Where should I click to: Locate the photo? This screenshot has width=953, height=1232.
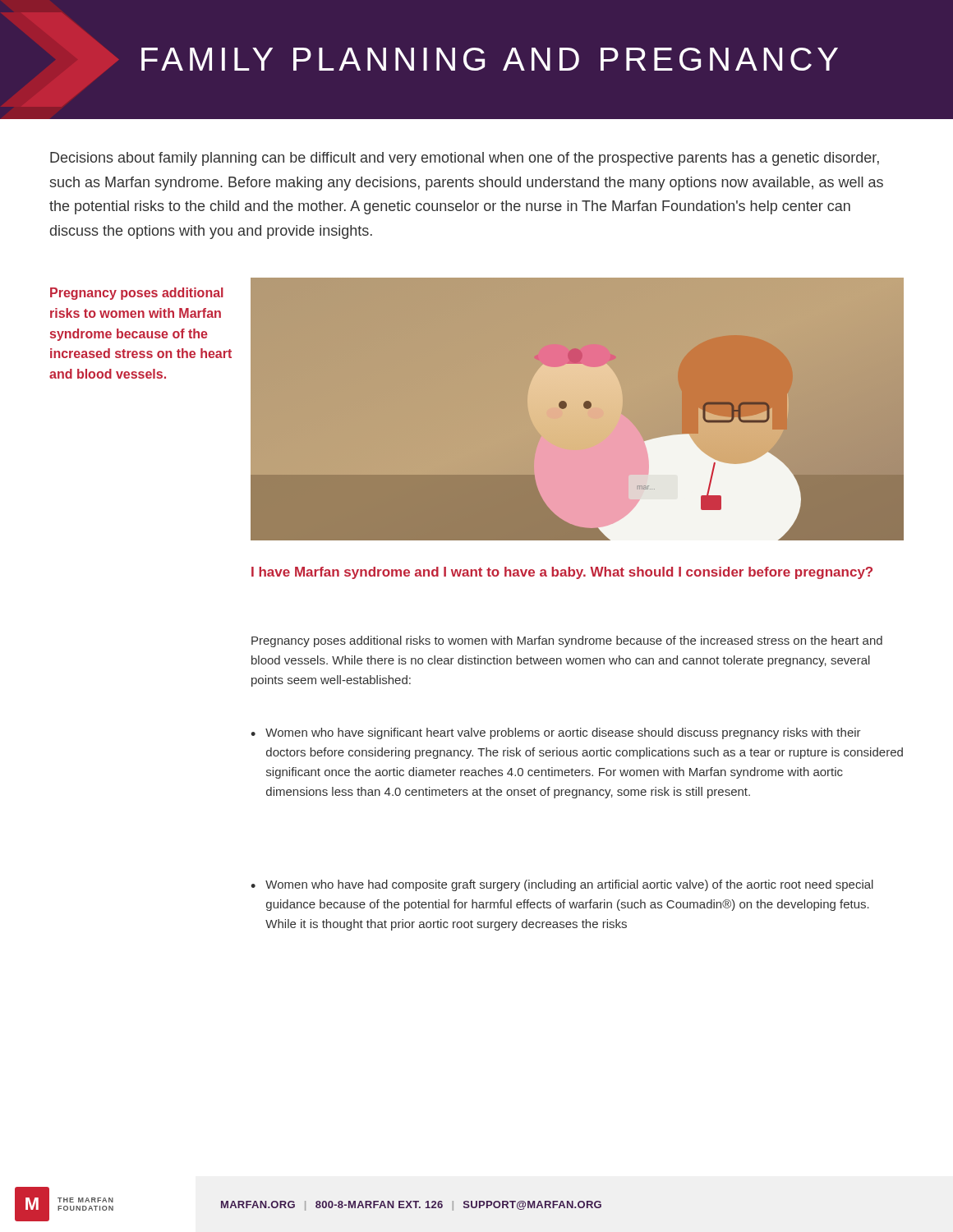577,409
